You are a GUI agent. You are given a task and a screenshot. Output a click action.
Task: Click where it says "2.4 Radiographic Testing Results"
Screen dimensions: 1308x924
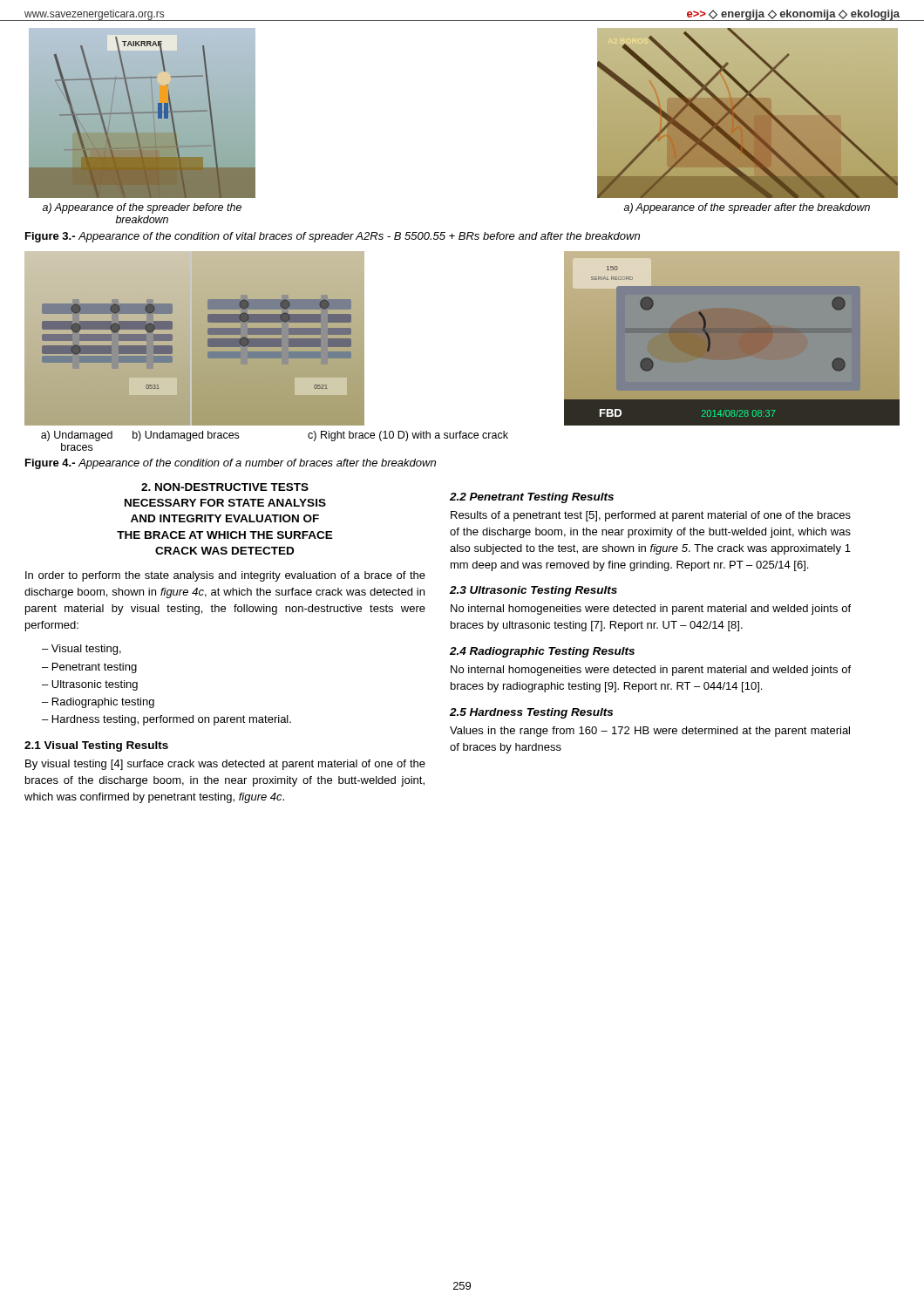click(542, 651)
